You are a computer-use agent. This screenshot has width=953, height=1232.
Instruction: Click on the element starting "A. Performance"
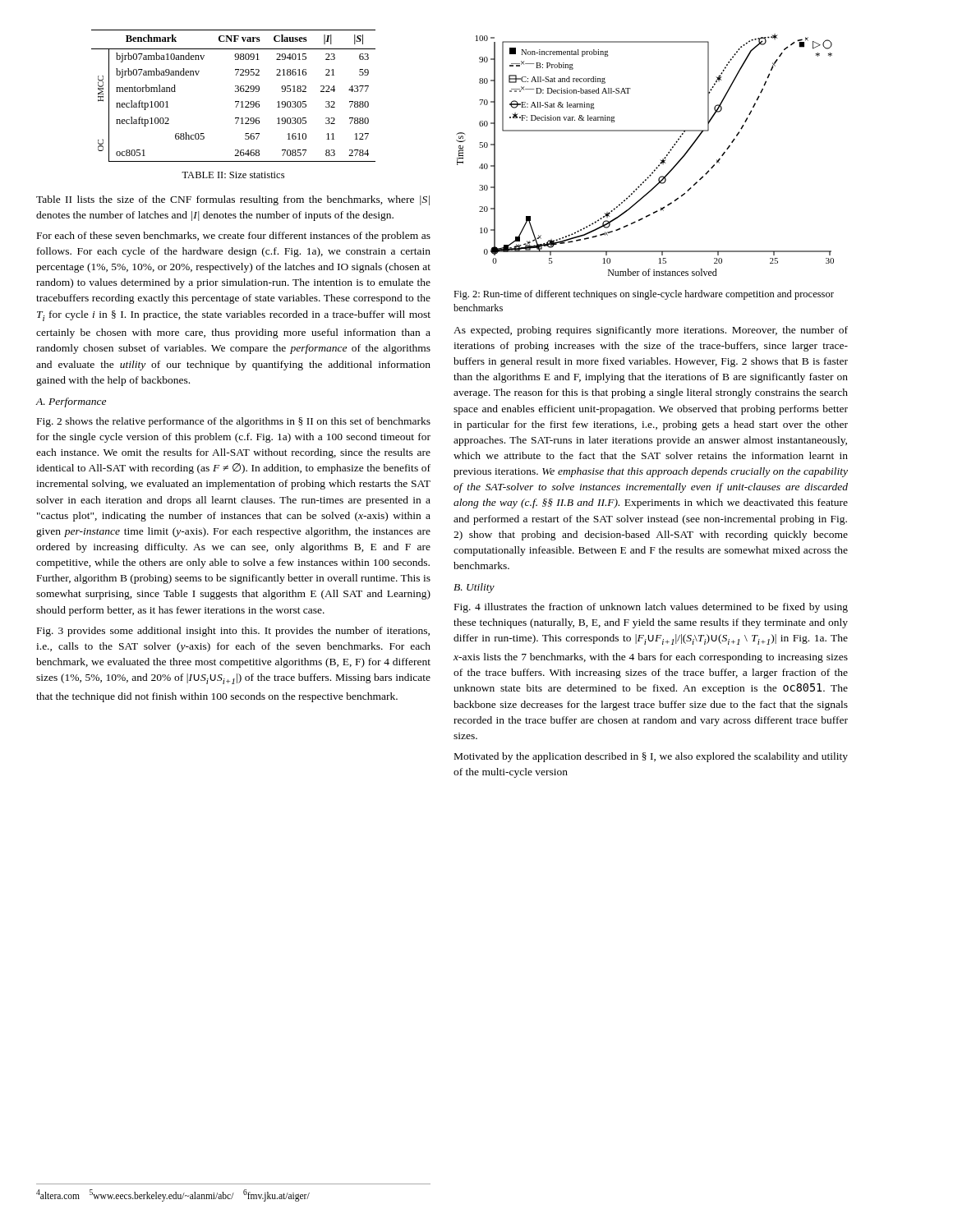(x=71, y=401)
